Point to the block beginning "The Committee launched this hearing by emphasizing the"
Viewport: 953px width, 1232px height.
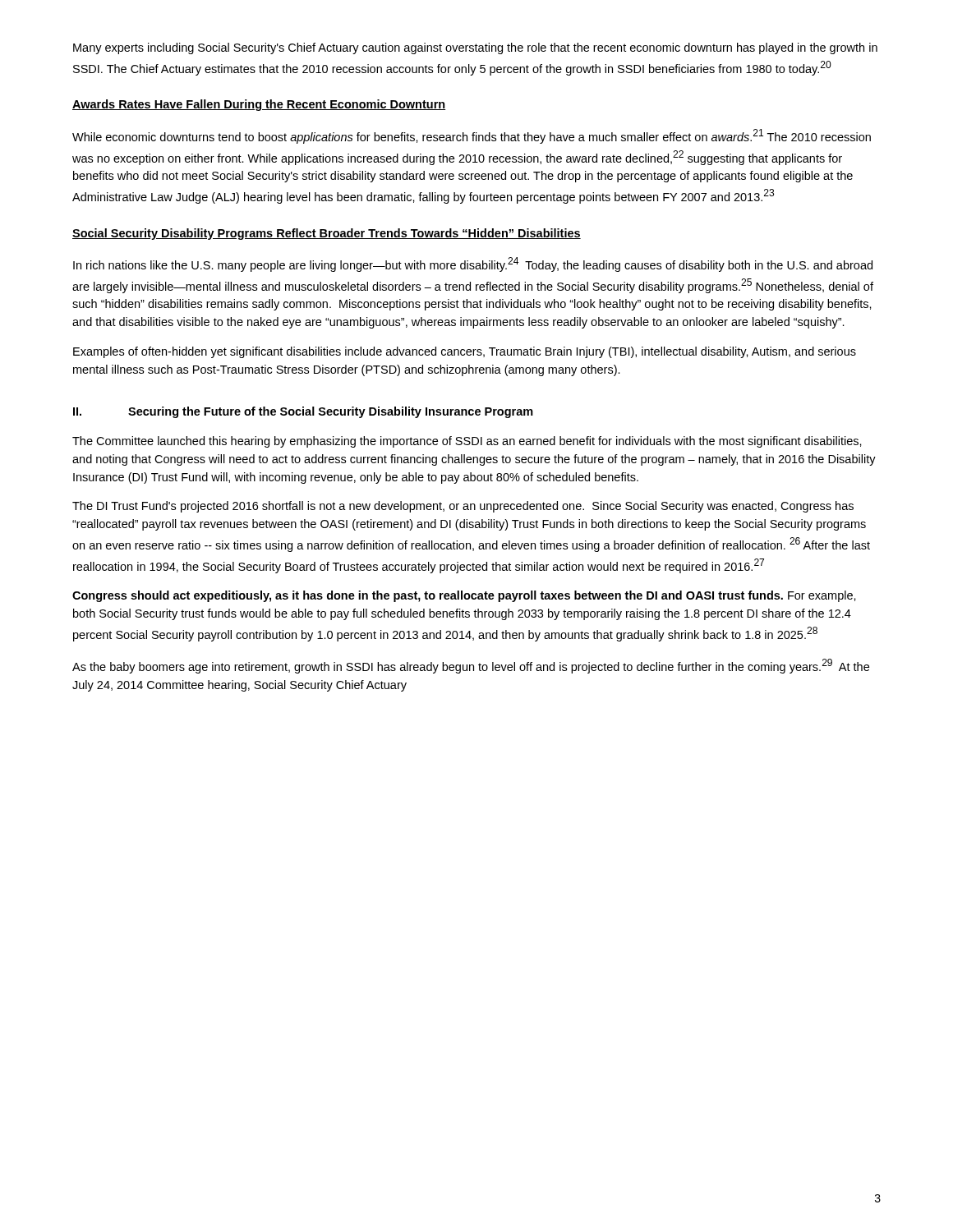click(x=474, y=459)
